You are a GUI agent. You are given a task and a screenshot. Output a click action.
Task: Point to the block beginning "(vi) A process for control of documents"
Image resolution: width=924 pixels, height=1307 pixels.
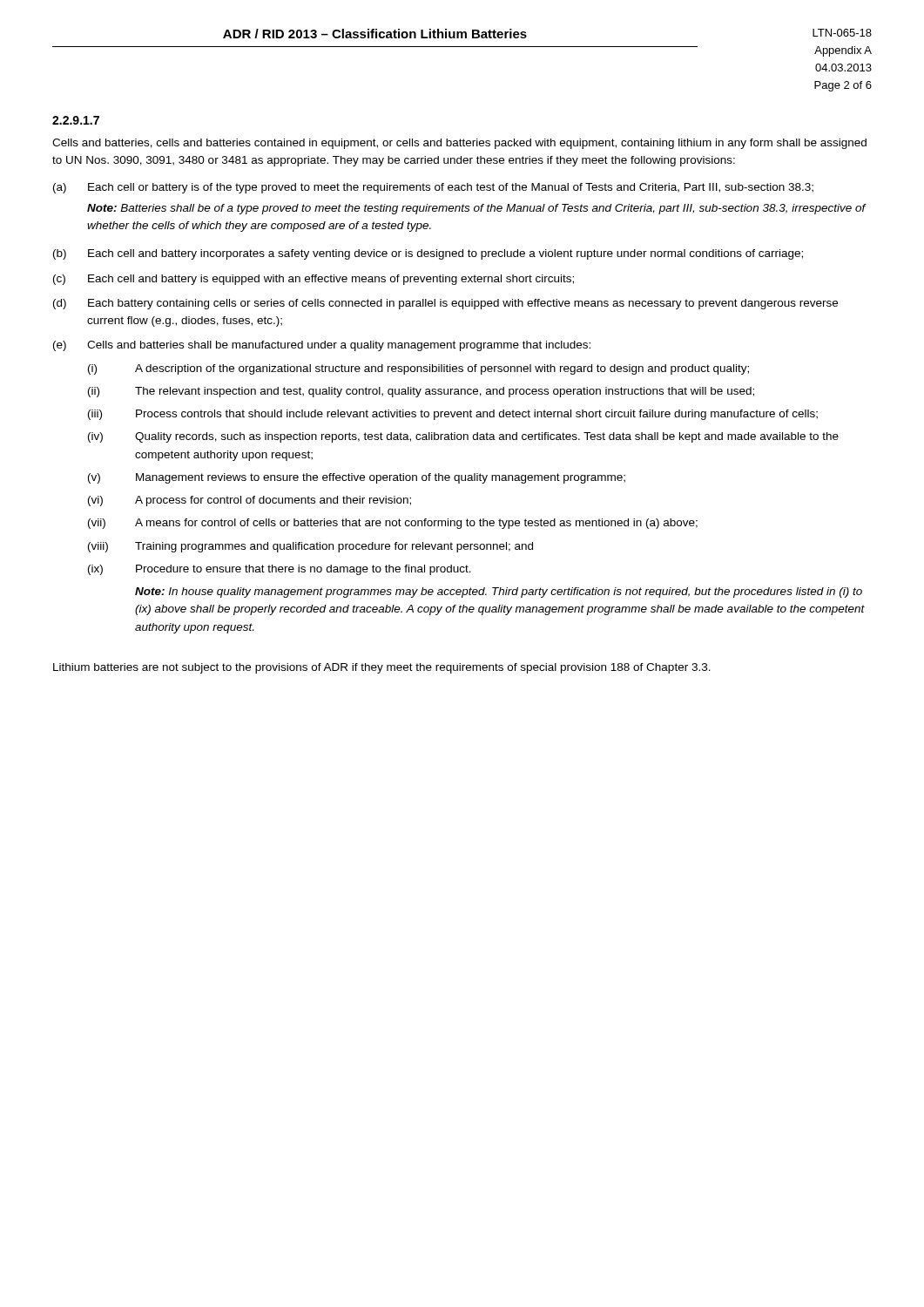click(x=250, y=501)
